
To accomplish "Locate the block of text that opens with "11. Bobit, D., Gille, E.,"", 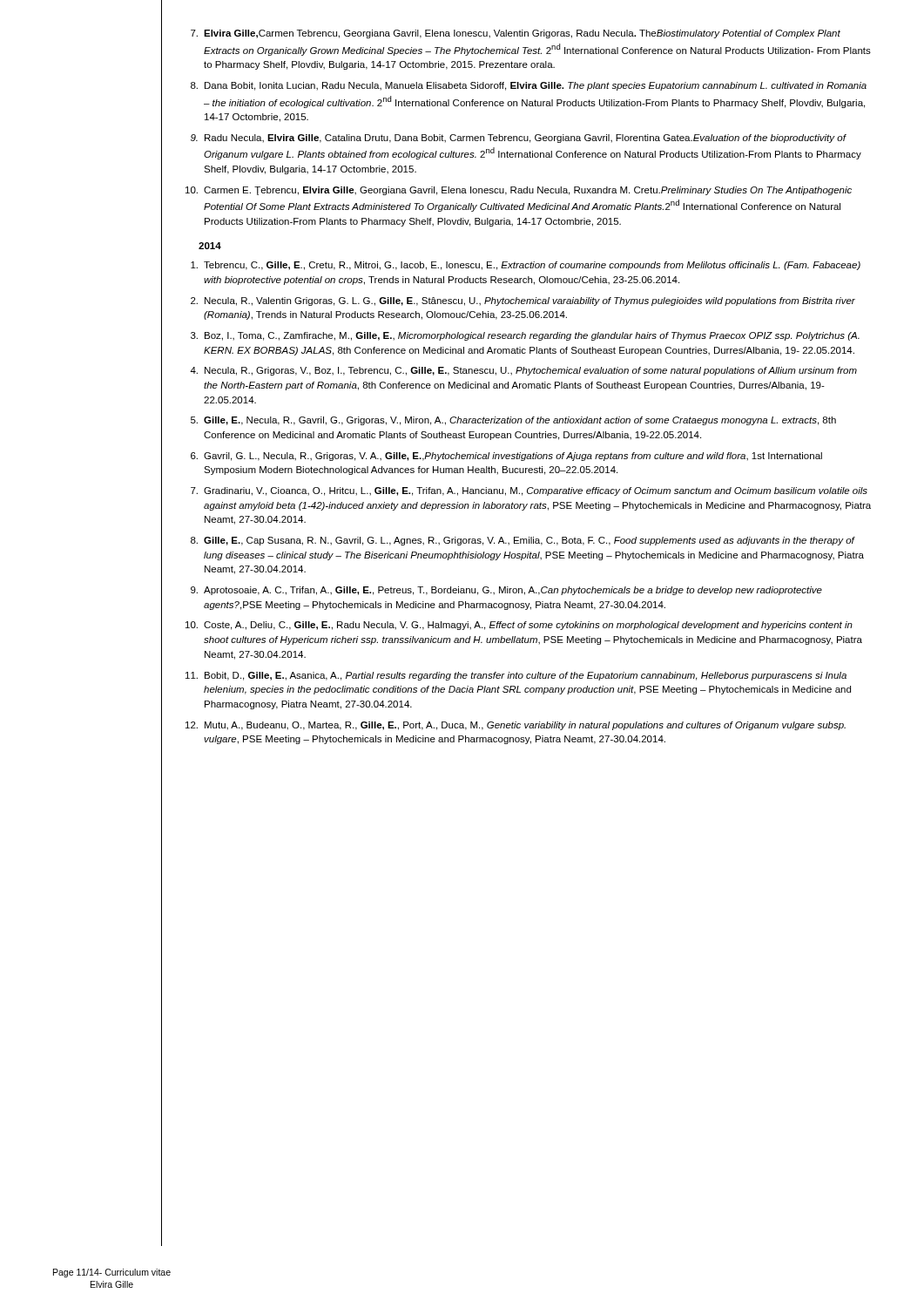I will pyautogui.click(x=523, y=690).
